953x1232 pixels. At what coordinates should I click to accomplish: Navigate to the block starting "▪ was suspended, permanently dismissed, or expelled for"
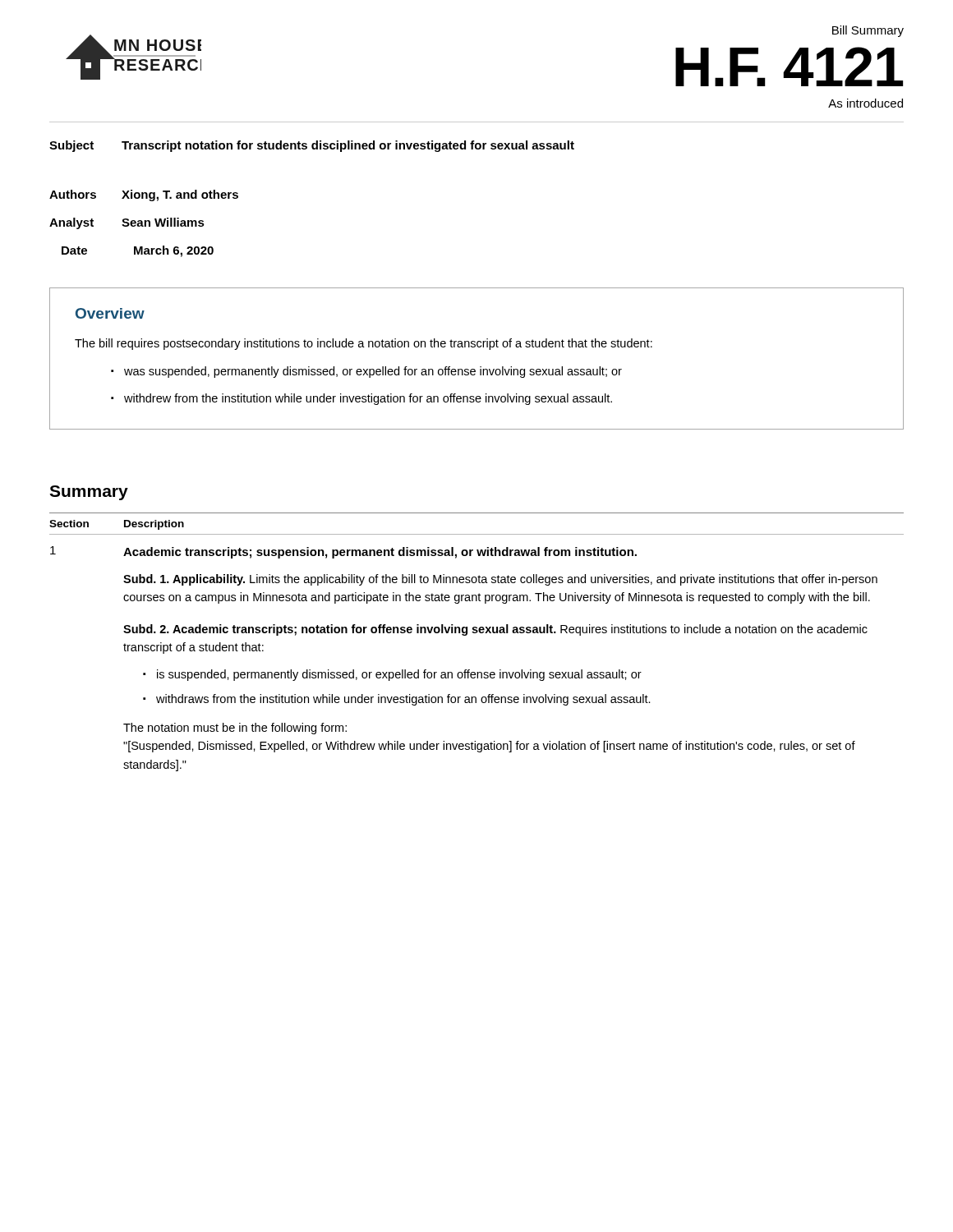pyautogui.click(x=366, y=371)
